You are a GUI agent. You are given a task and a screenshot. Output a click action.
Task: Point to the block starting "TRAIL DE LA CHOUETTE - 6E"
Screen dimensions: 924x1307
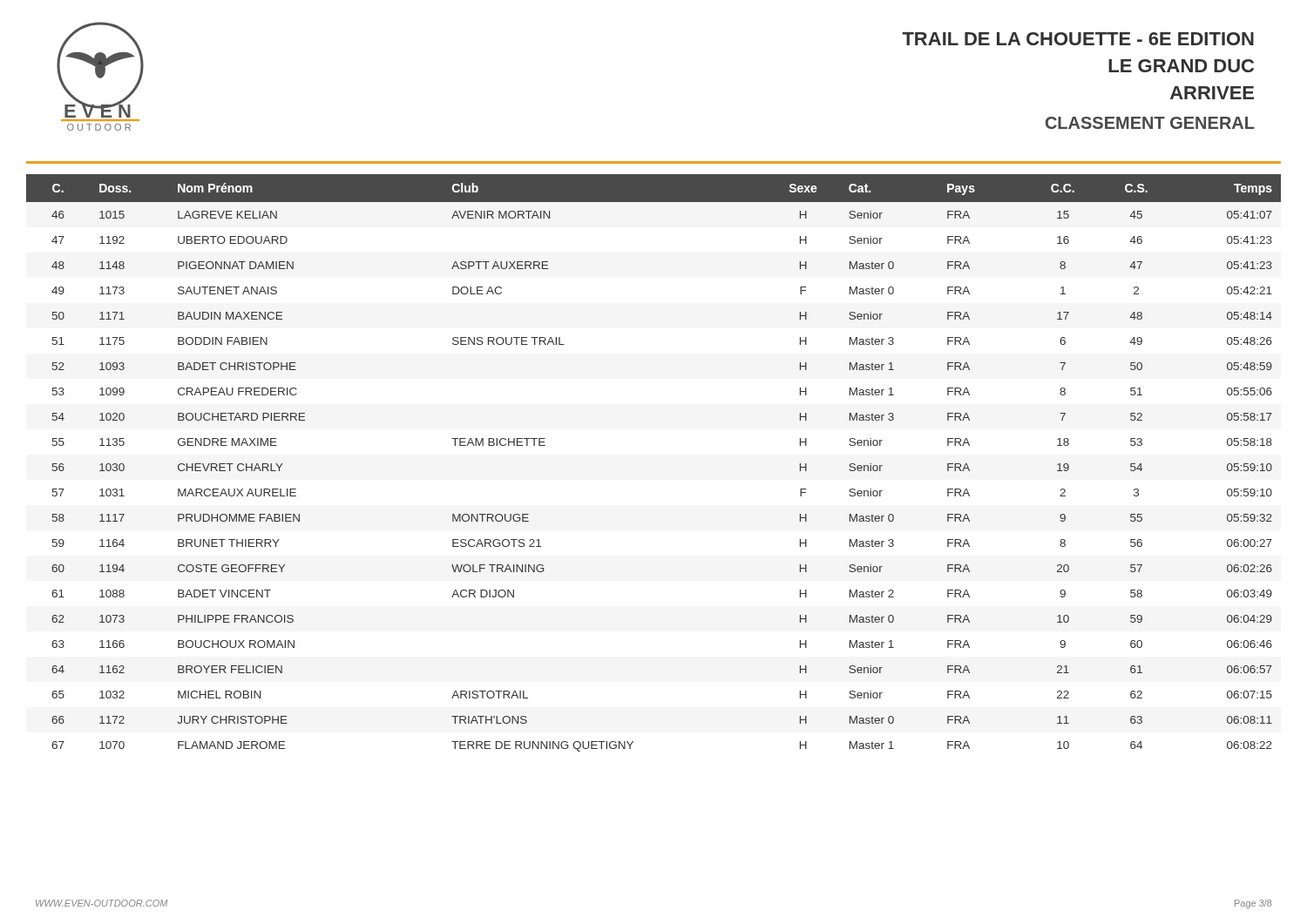[1078, 39]
